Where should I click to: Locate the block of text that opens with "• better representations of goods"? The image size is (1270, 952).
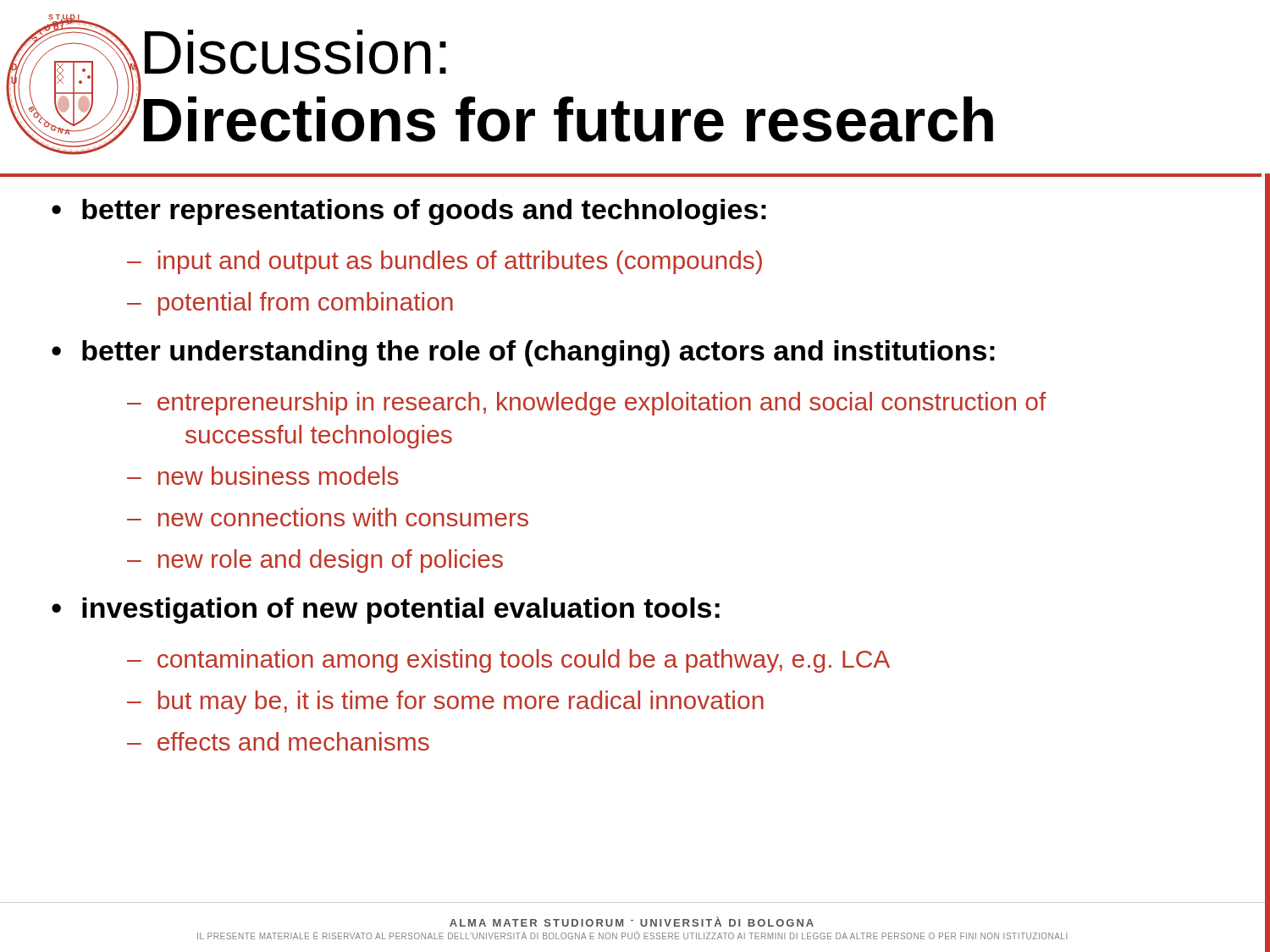(x=410, y=209)
